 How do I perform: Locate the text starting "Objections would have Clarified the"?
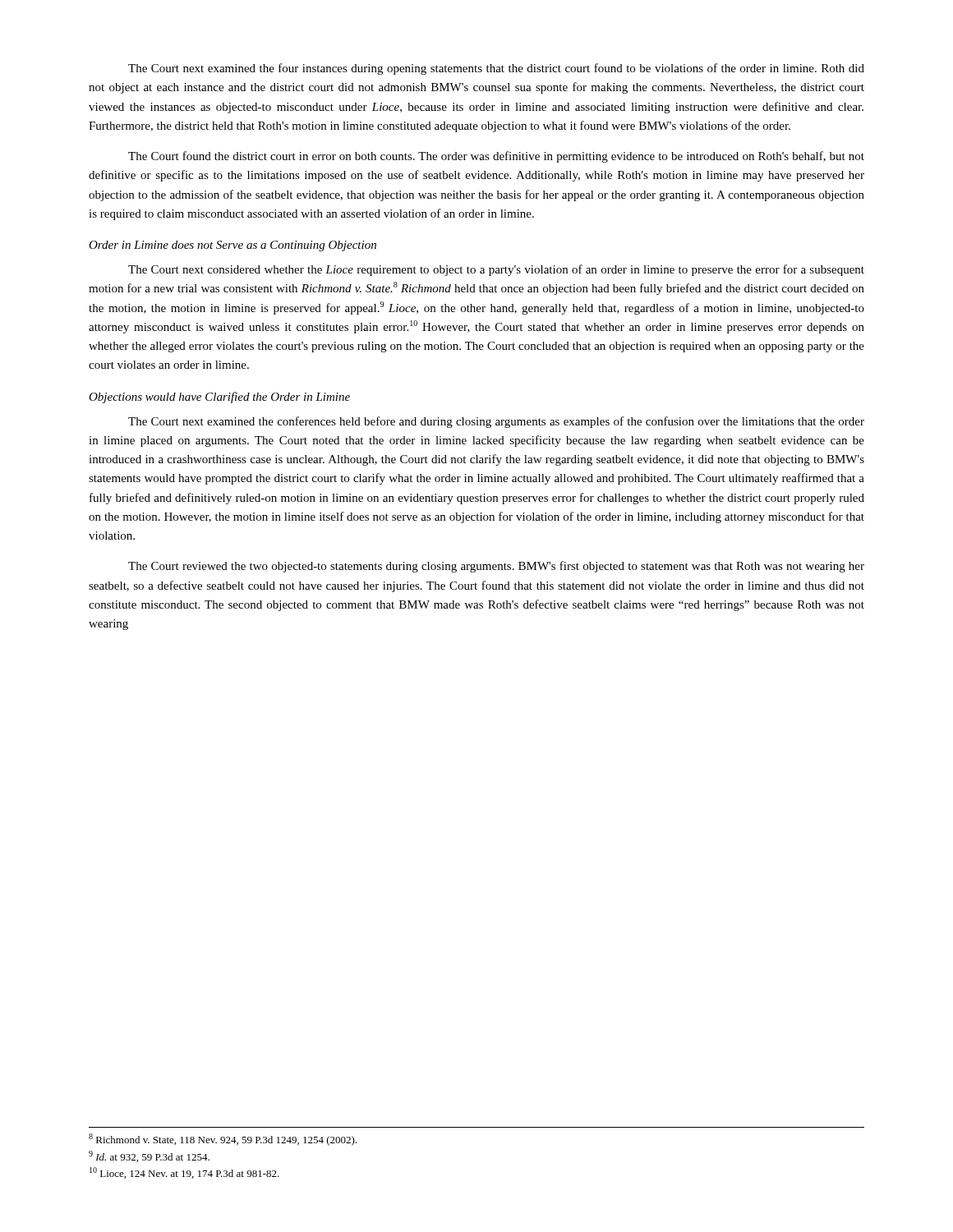(x=219, y=398)
